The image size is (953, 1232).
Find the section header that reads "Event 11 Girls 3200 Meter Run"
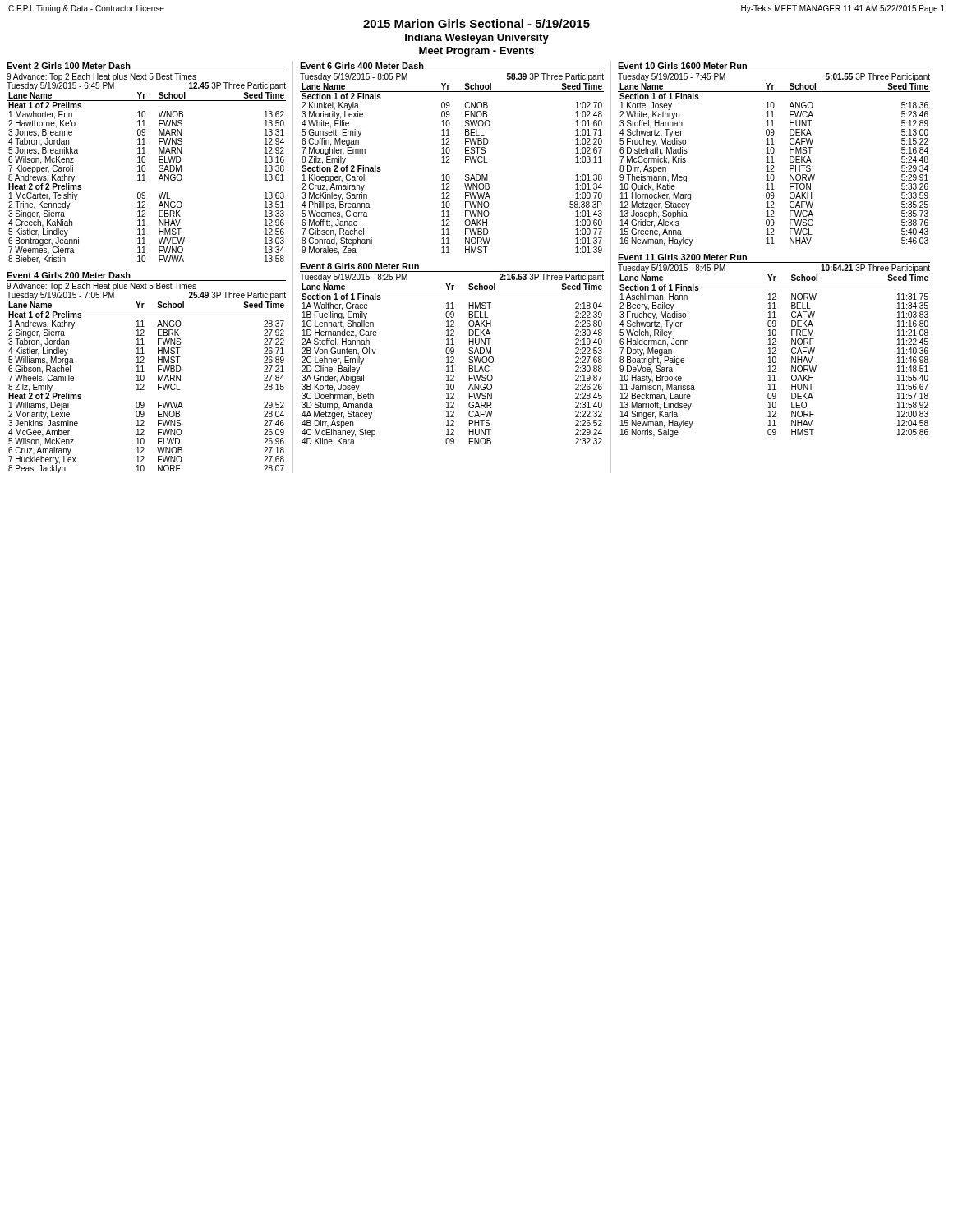pos(683,257)
